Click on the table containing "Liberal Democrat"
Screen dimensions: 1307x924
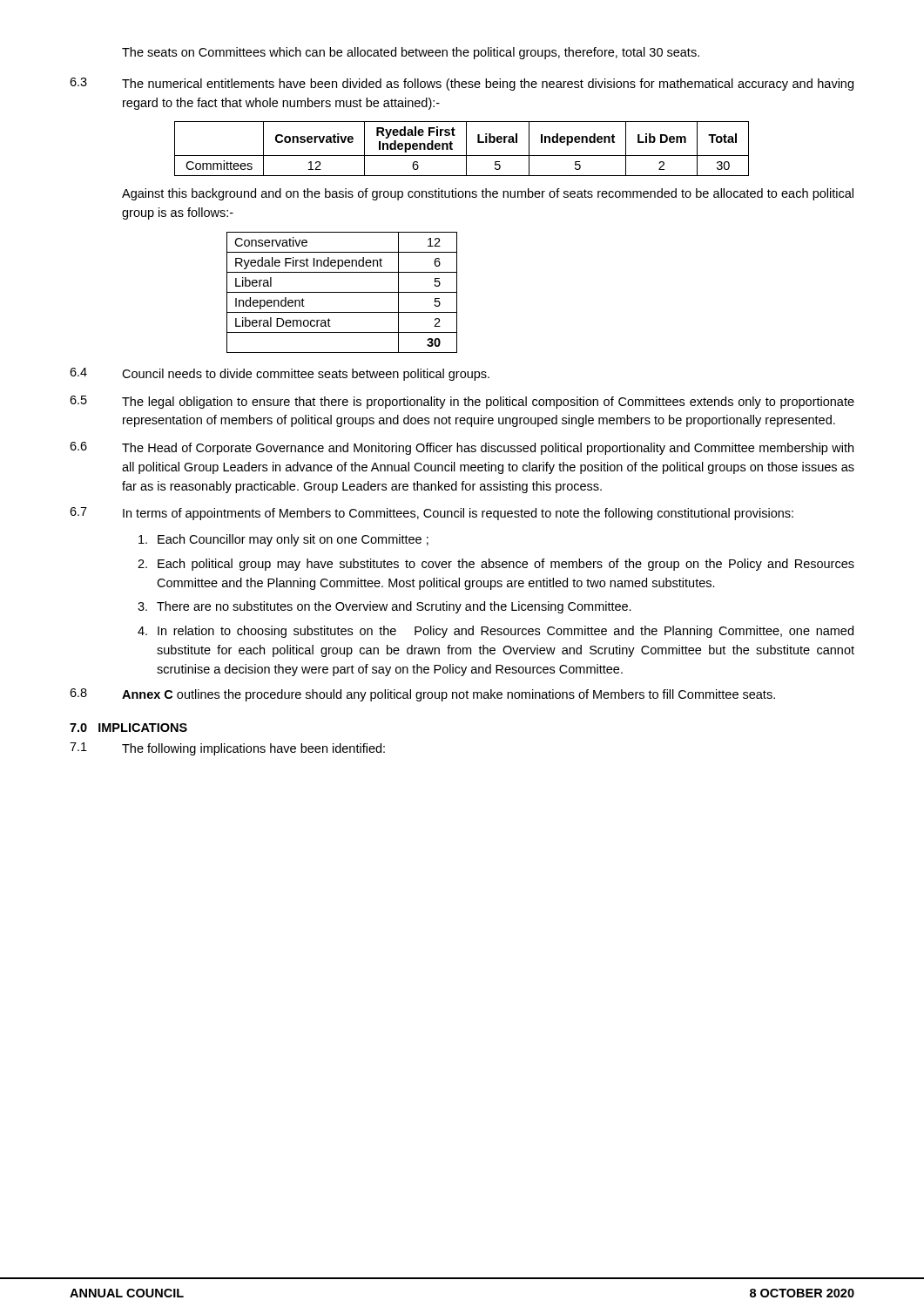[488, 292]
